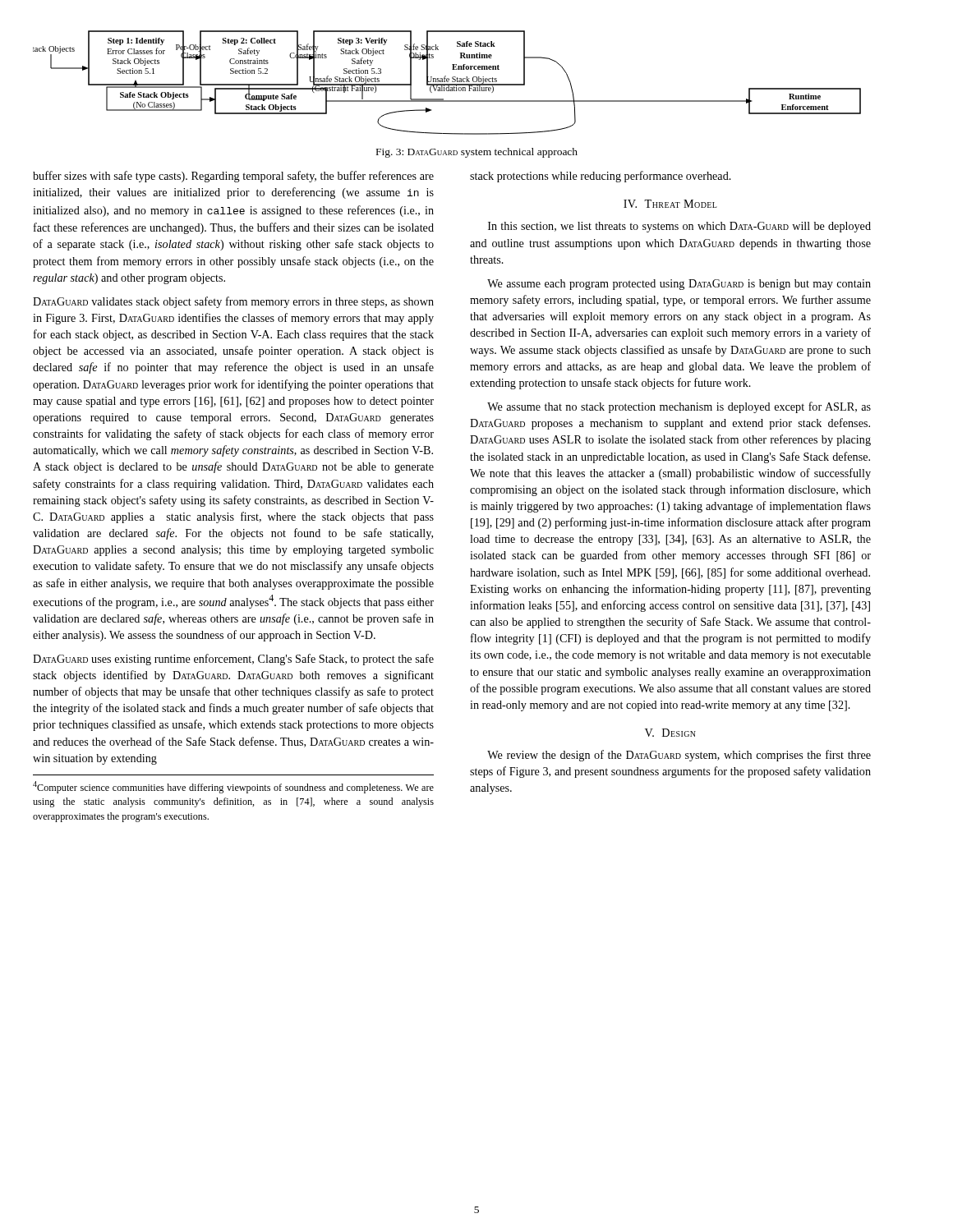Image resolution: width=953 pixels, height=1232 pixels.
Task: Select the text block starting "IV. Threat Model"
Action: 670,204
